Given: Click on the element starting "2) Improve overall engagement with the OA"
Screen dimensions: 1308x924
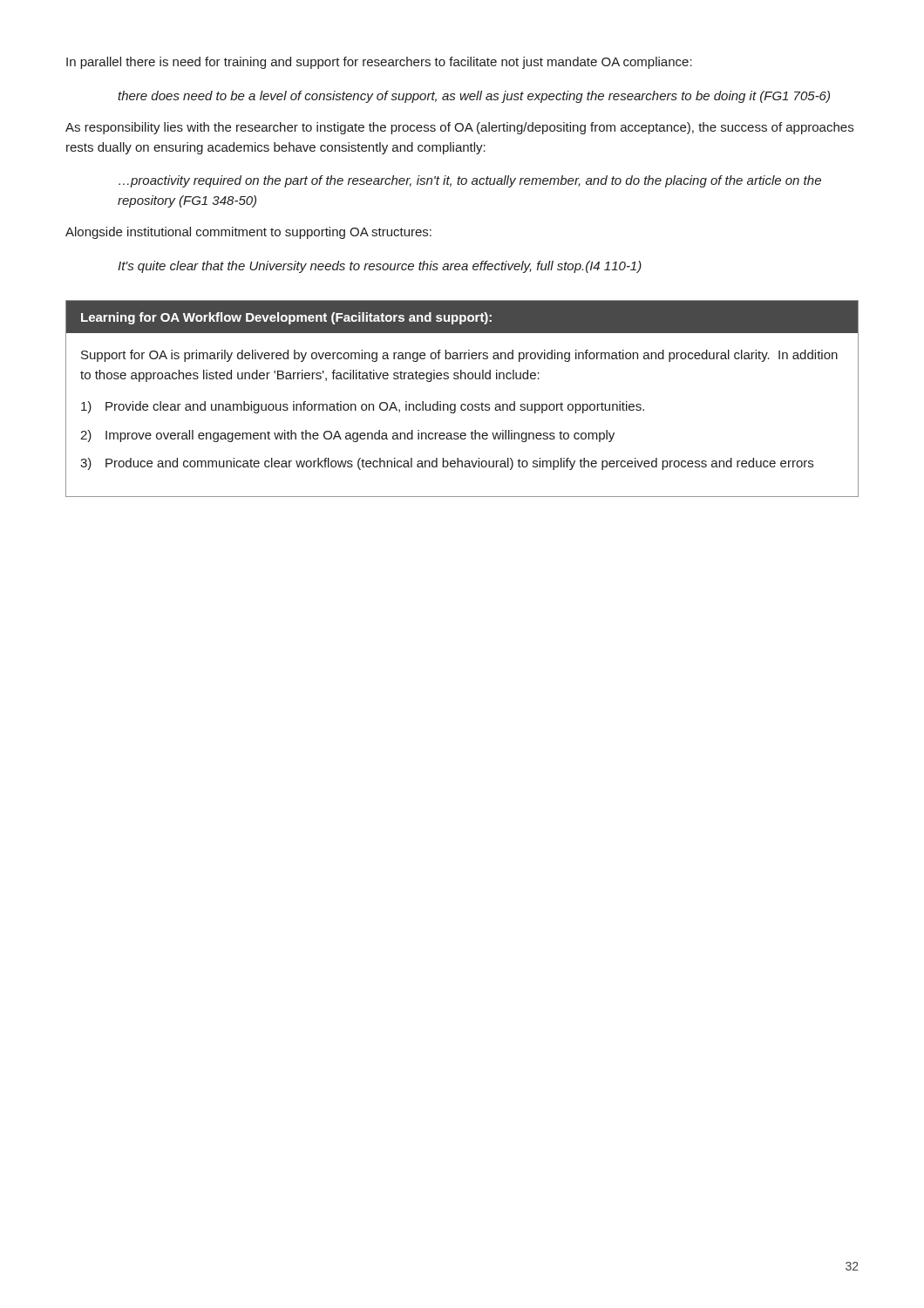Looking at the screenshot, I should (x=462, y=435).
